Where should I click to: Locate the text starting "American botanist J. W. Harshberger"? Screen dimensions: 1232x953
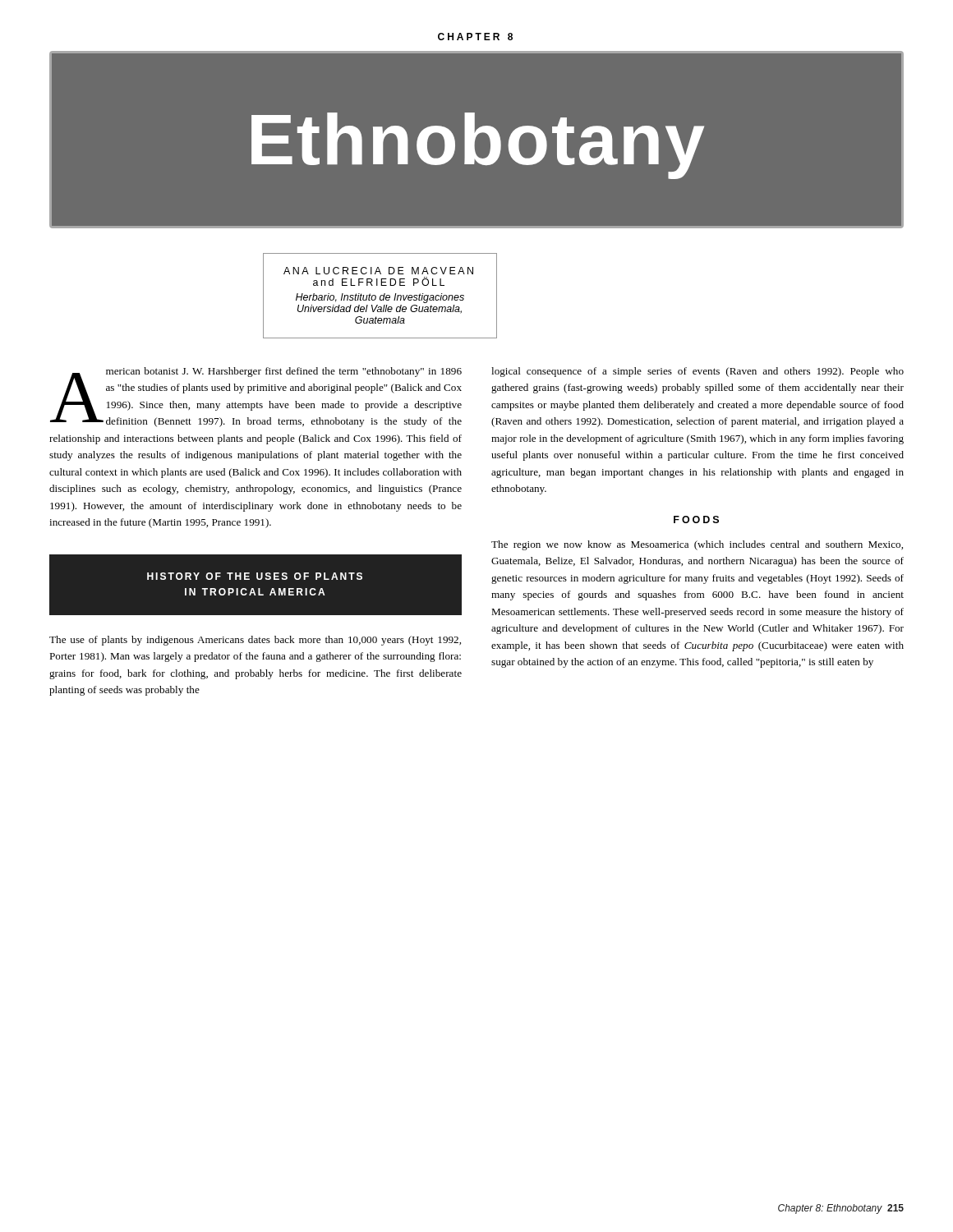(255, 446)
